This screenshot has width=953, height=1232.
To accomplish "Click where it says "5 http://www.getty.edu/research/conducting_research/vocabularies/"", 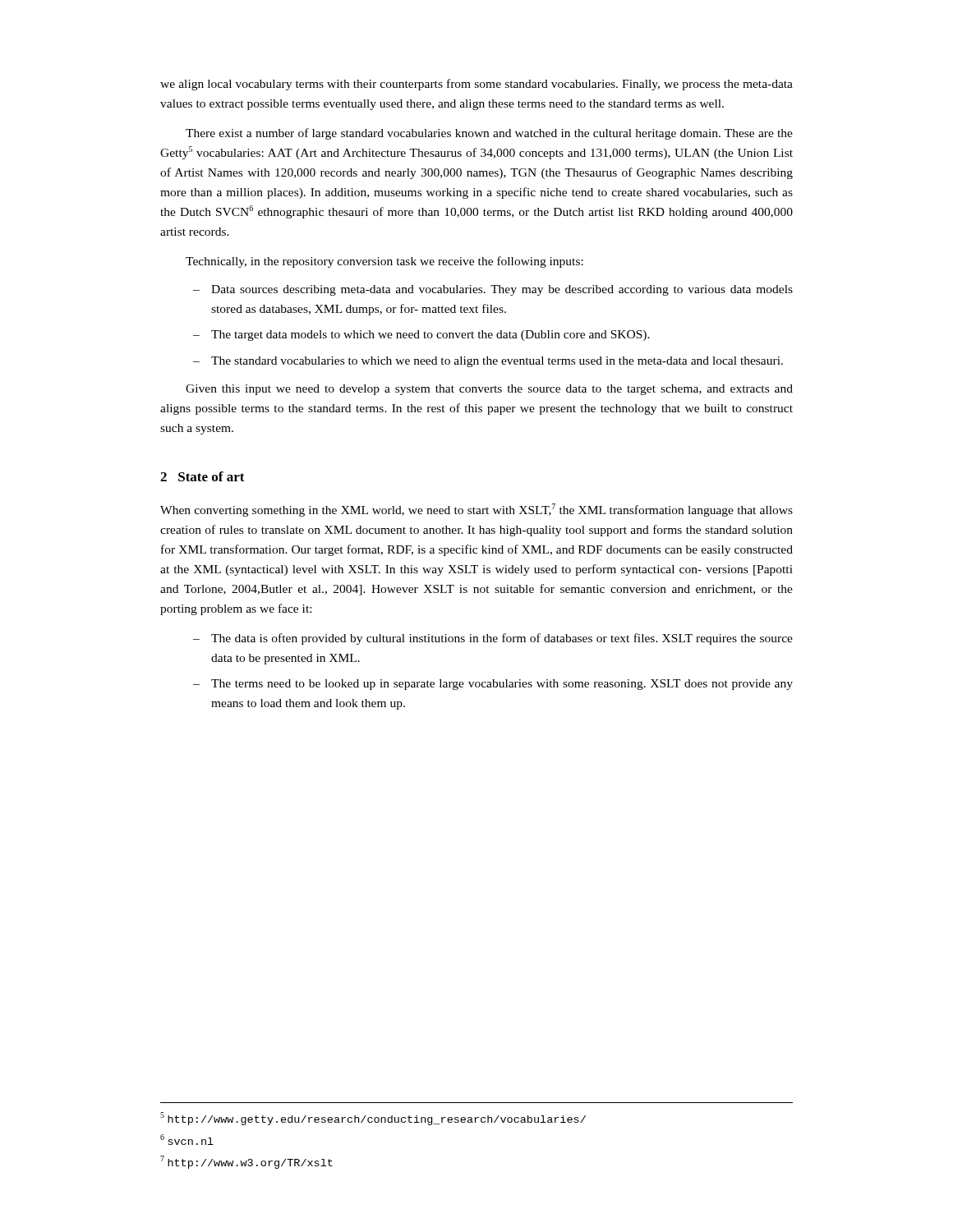I will 373,1118.
